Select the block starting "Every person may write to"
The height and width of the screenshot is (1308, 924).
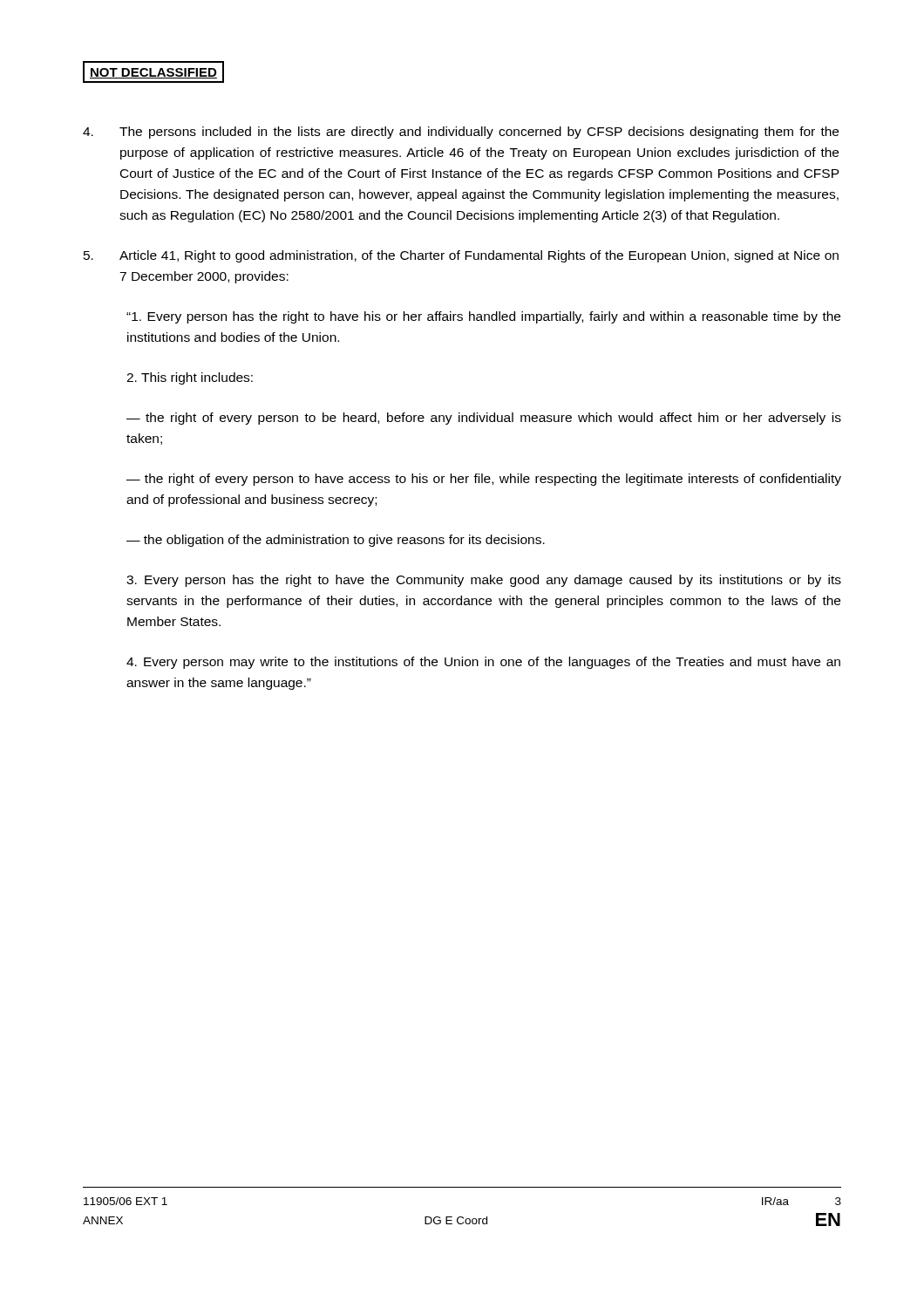coord(484,672)
